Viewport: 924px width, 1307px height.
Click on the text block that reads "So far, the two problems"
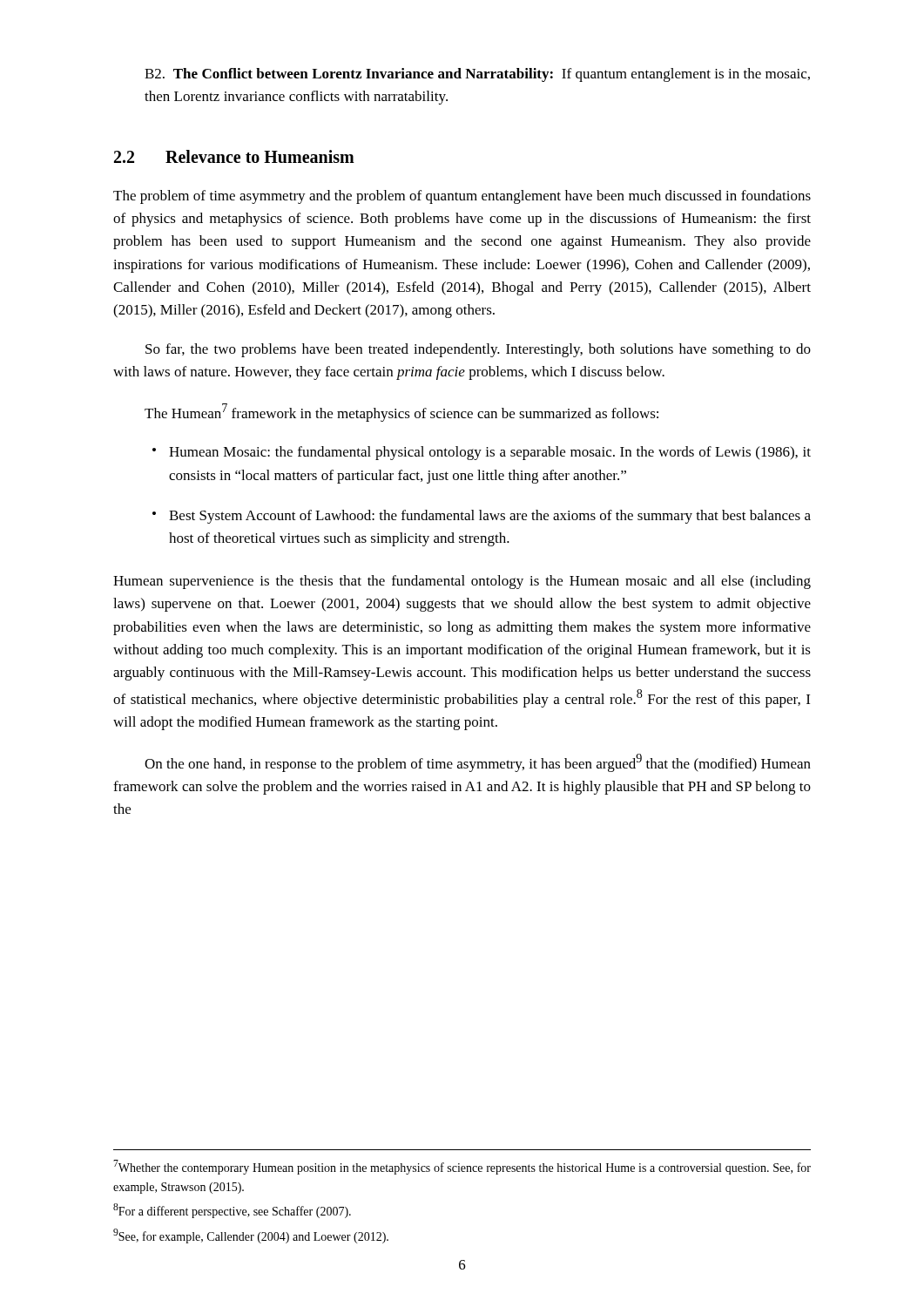pyautogui.click(x=462, y=361)
